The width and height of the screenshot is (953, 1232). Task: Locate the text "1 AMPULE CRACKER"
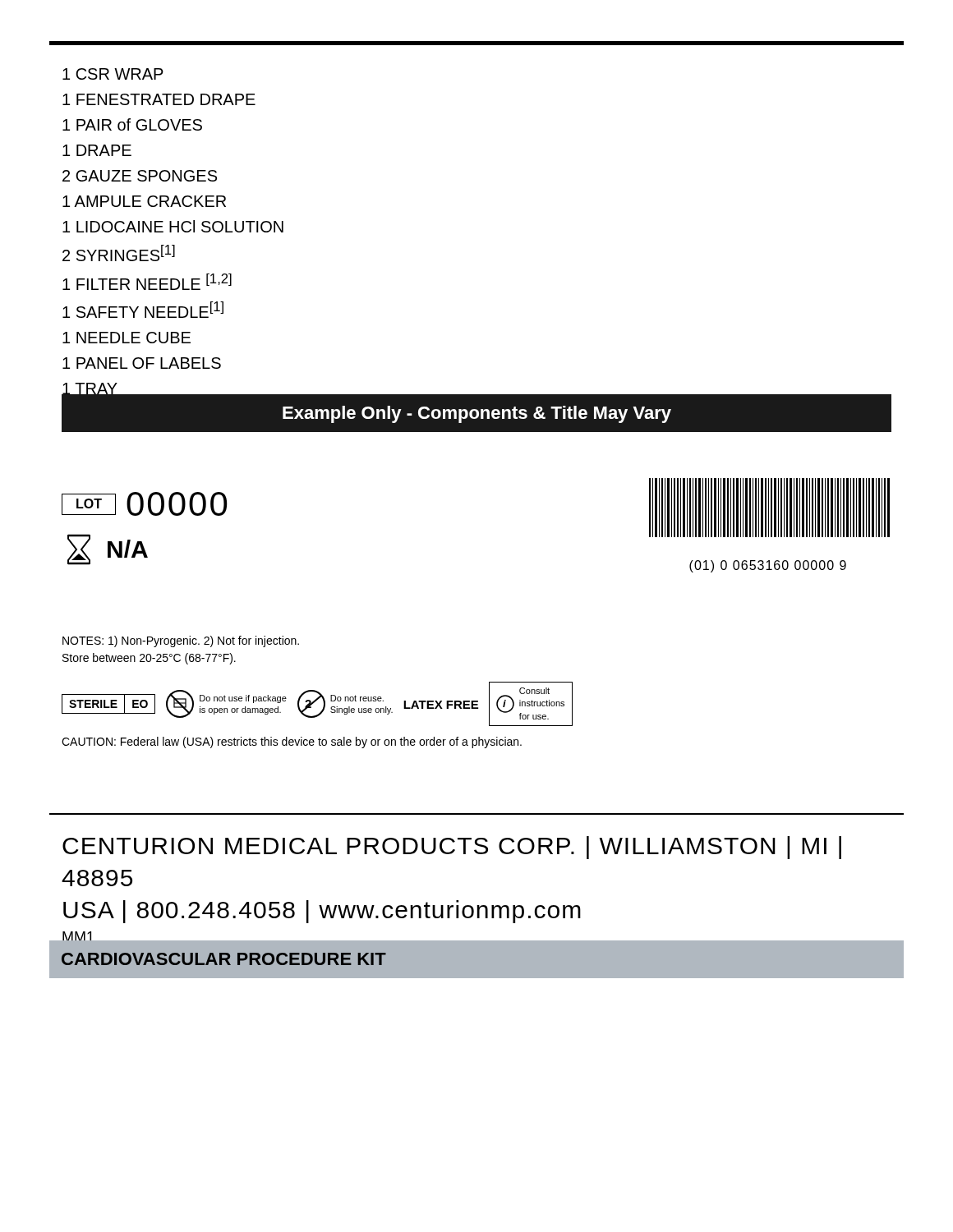point(144,201)
